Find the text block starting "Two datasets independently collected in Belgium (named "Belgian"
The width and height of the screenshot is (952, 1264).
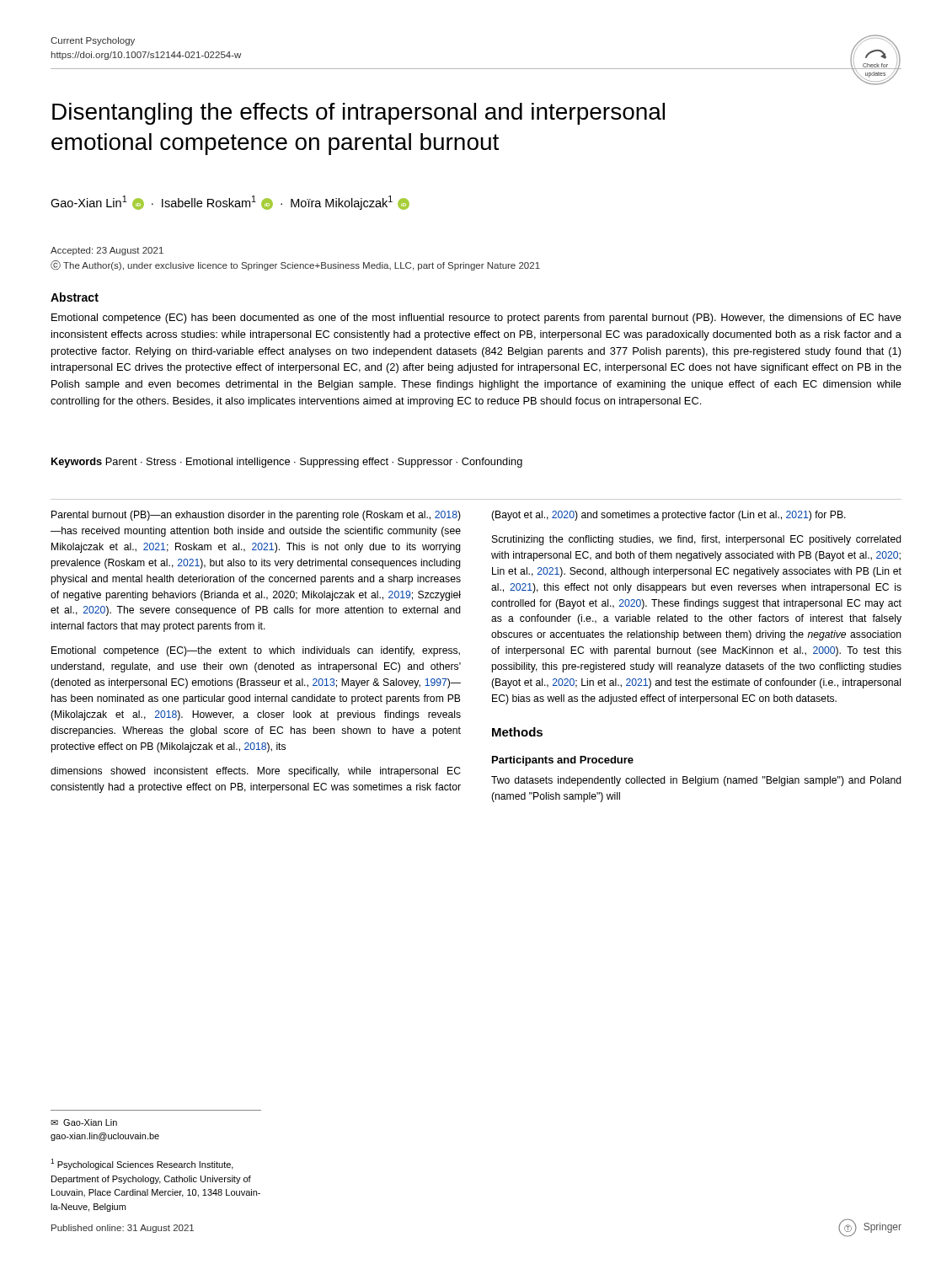point(696,789)
